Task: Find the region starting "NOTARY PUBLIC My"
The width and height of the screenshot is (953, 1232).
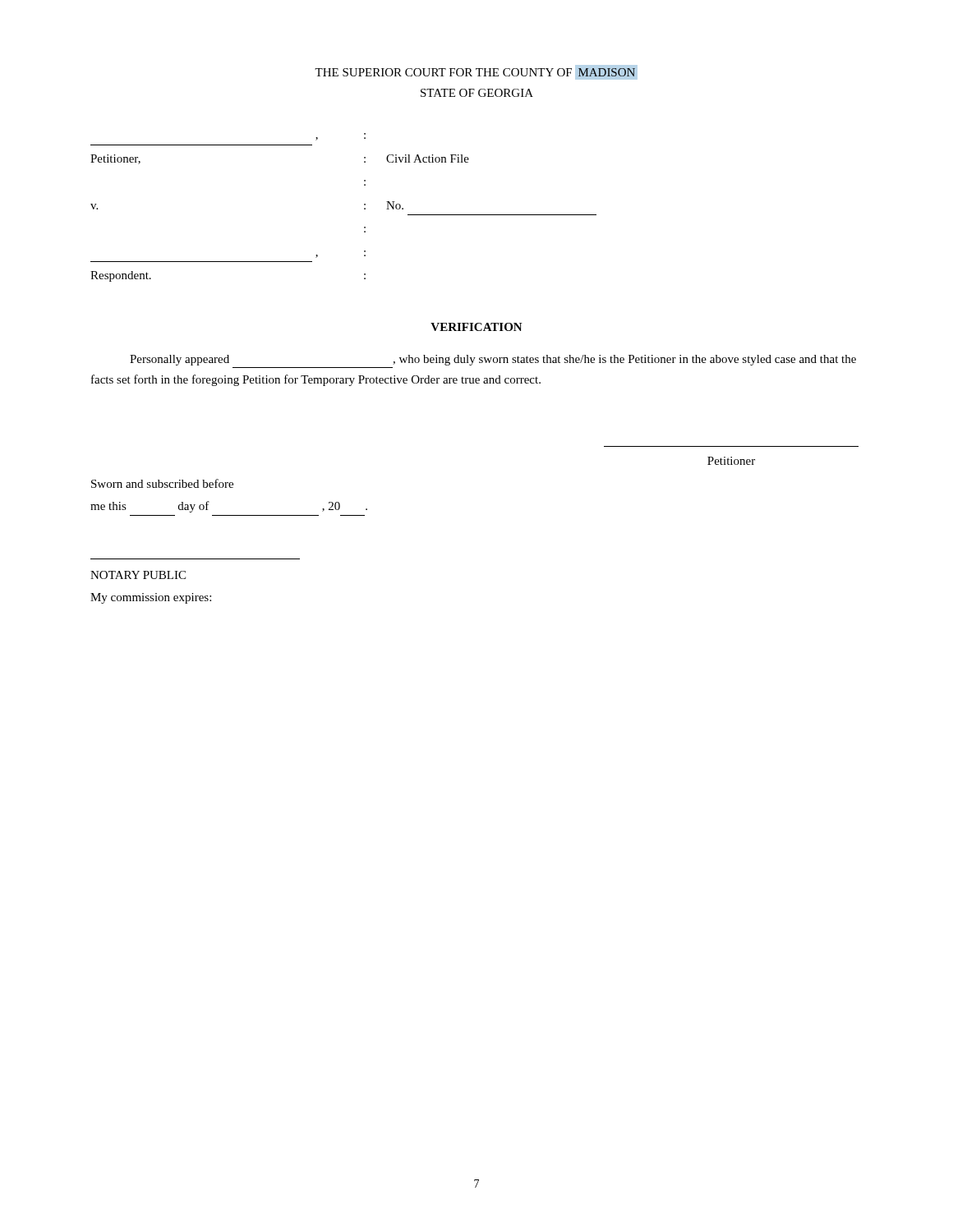Action: 195,581
